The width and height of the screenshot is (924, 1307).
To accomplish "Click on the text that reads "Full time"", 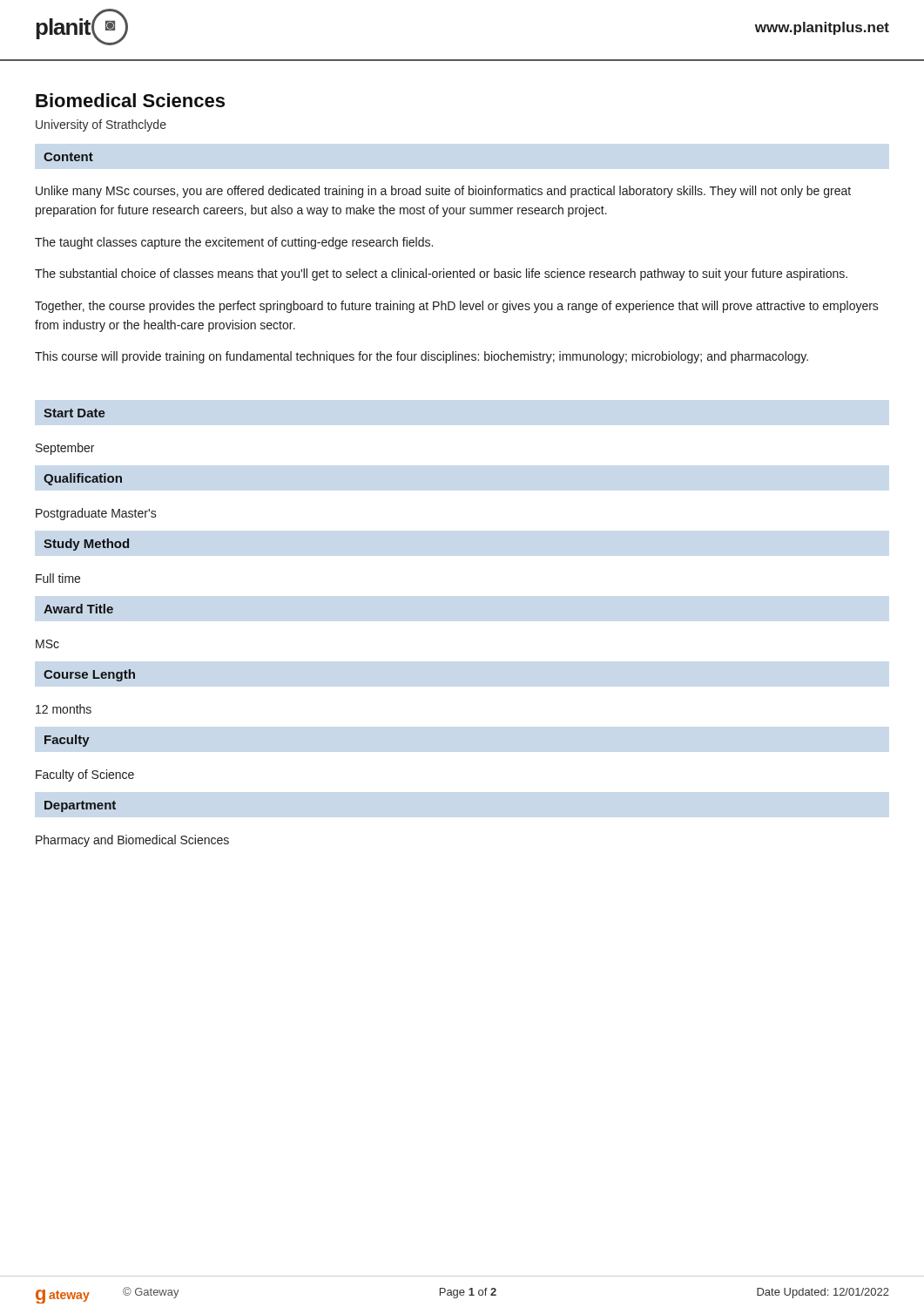I will [x=58, y=578].
